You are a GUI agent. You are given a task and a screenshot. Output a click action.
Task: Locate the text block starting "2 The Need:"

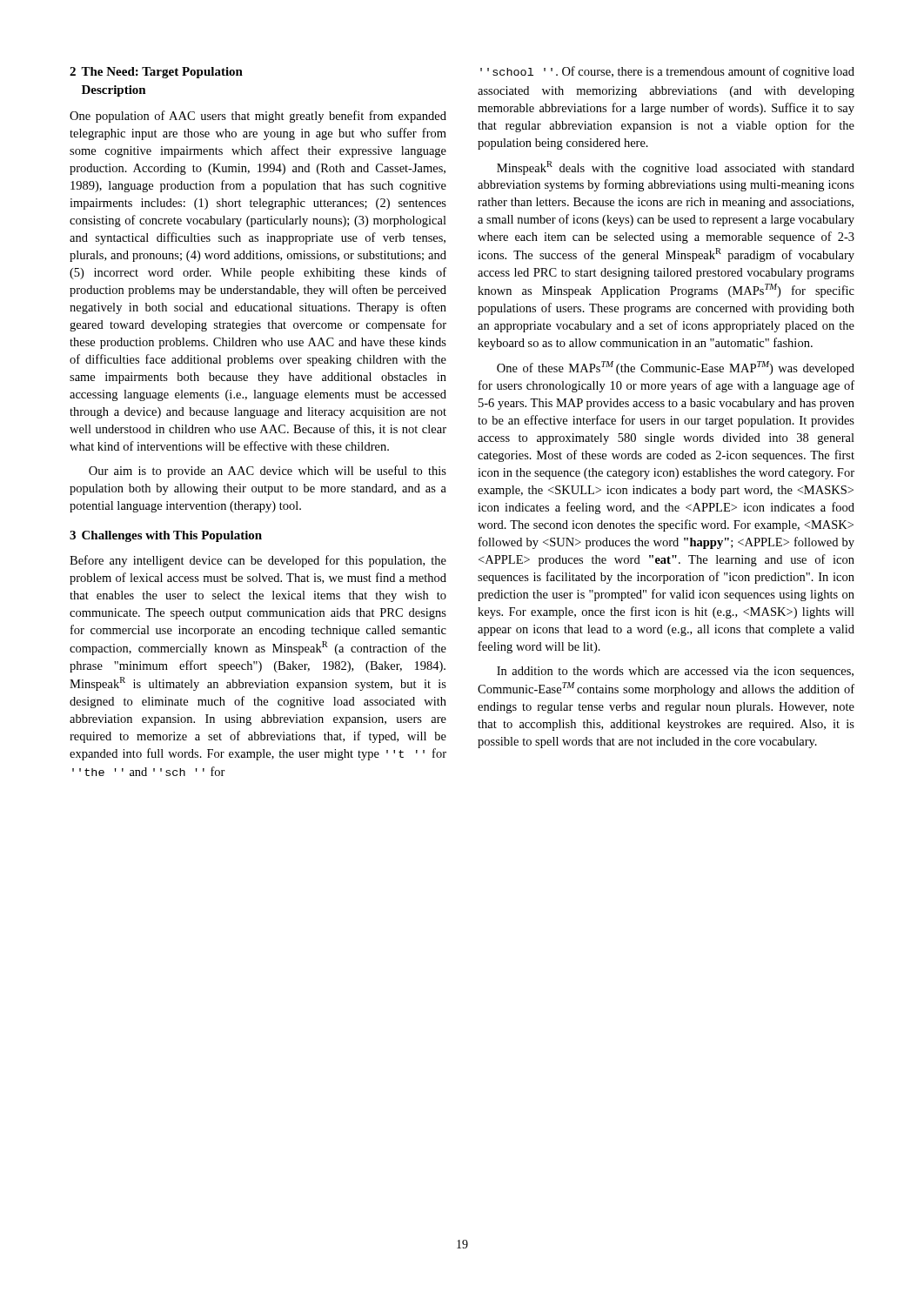[x=156, y=81]
